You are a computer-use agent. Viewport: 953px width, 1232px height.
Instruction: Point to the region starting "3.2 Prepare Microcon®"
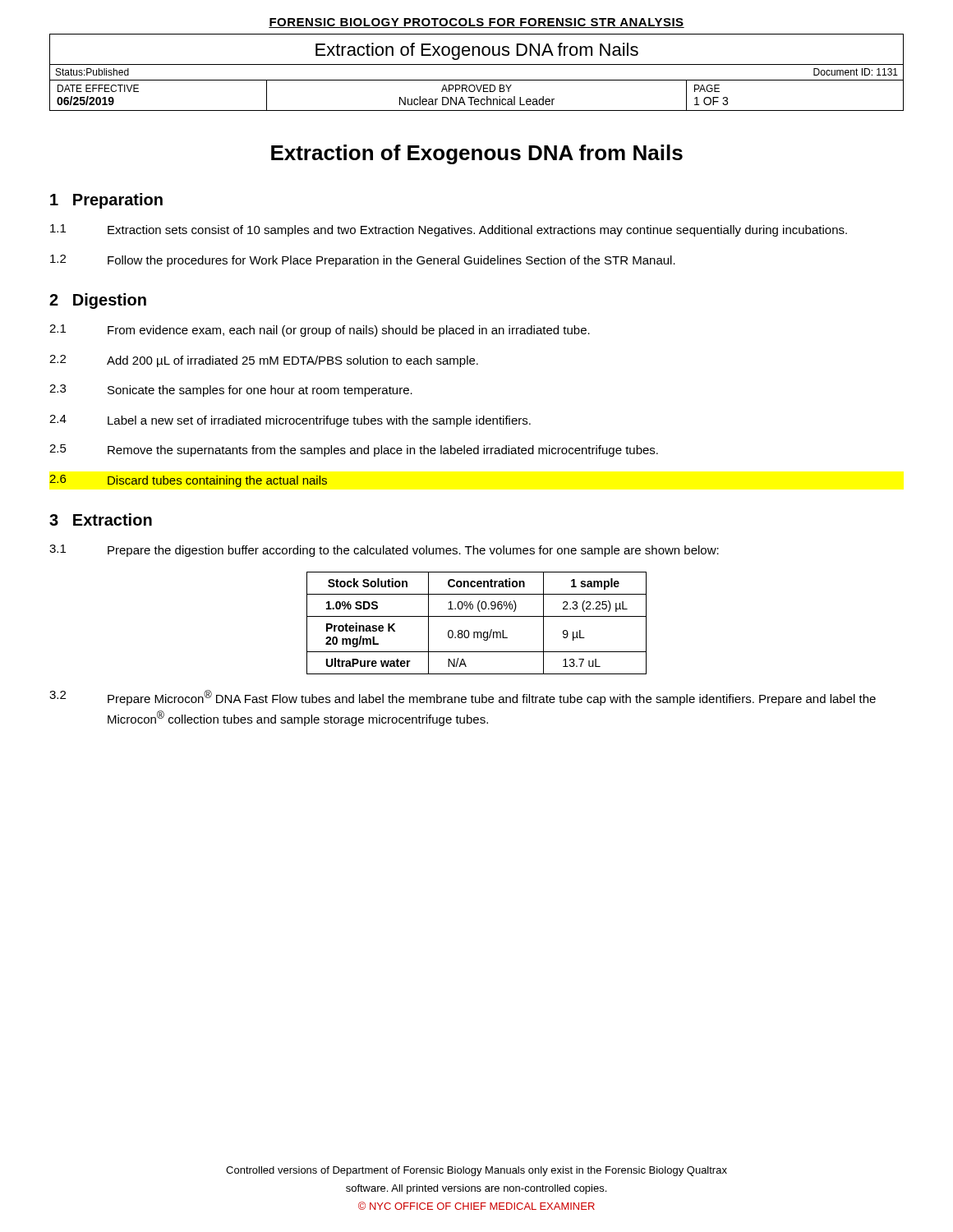click(476, 708)
